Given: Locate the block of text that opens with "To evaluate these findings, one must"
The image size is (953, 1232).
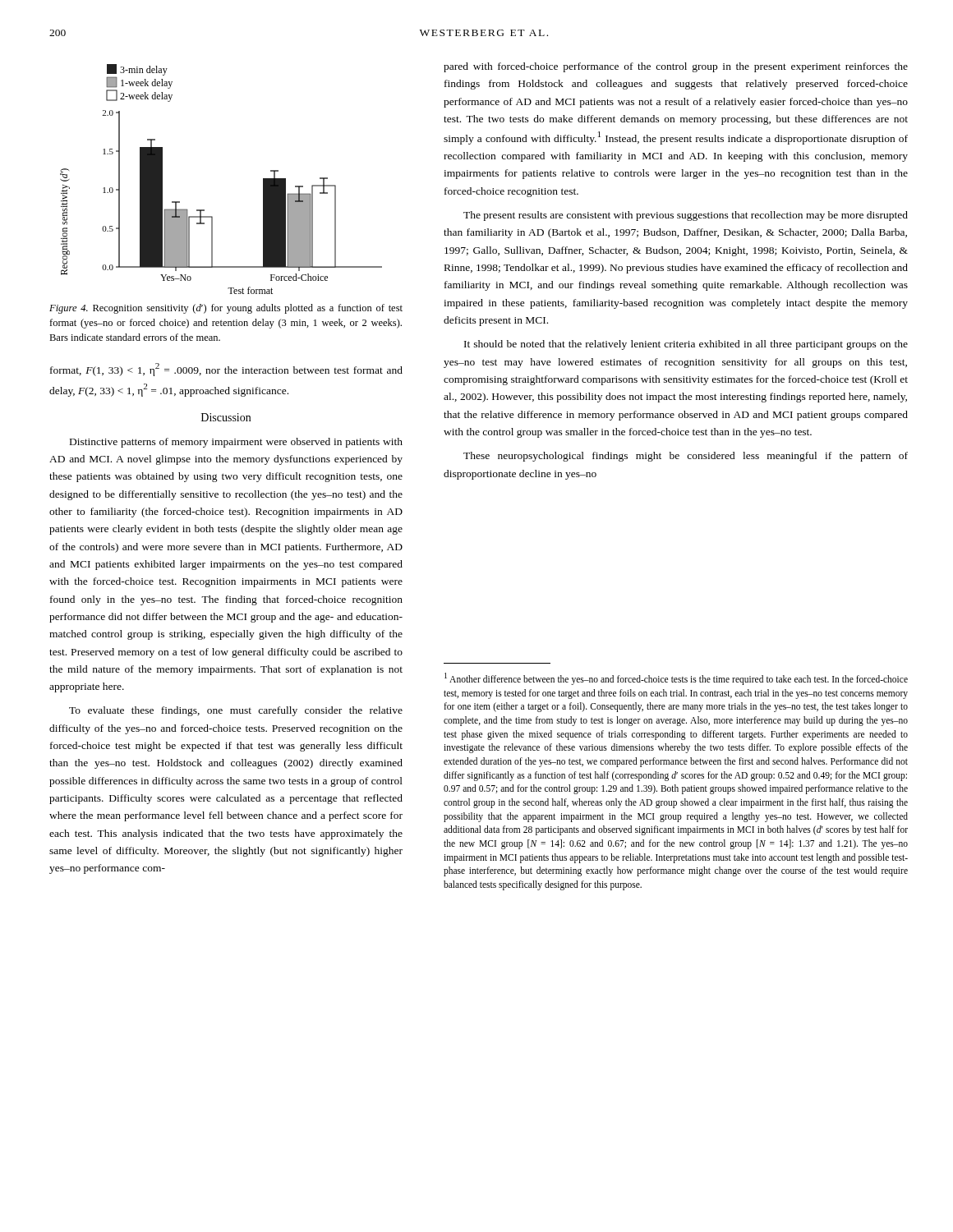Looking at the screenshot, I should 226,789.
